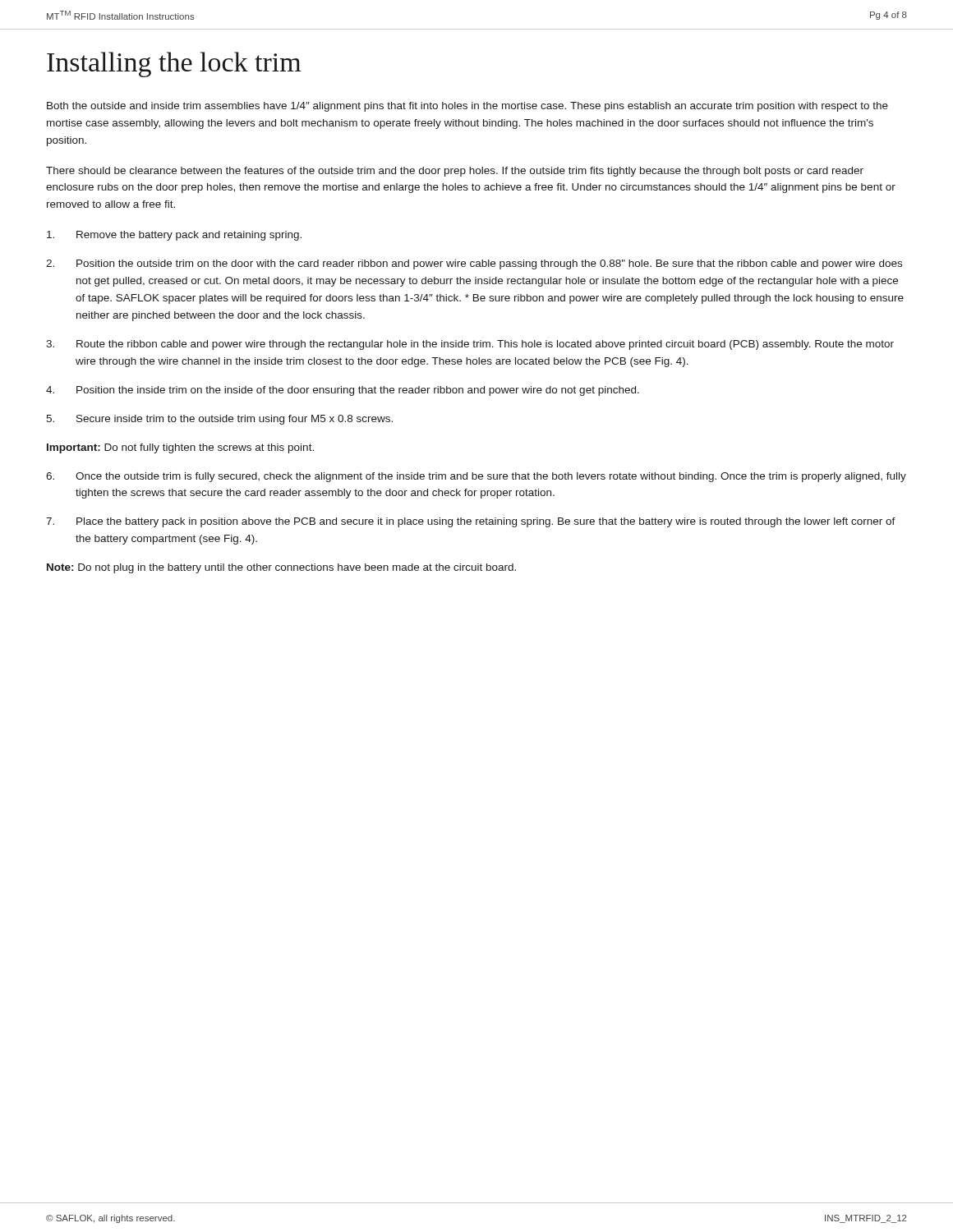953x1232 pixels.
Task: Click on the element starting "6. Once the outside"
Action: pos(476,485)
